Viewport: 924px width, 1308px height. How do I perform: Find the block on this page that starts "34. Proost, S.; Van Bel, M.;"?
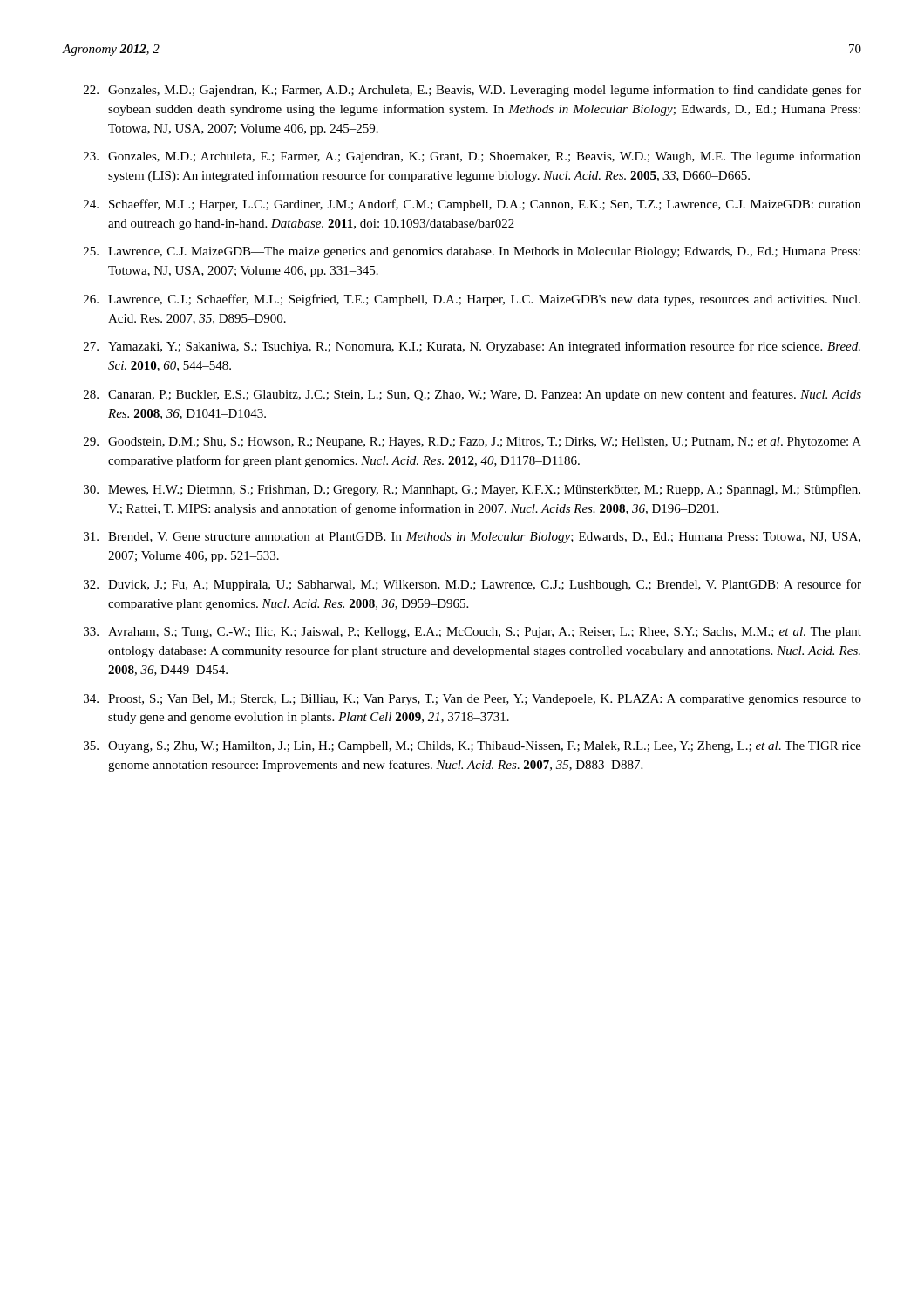(x=462, y=708)
